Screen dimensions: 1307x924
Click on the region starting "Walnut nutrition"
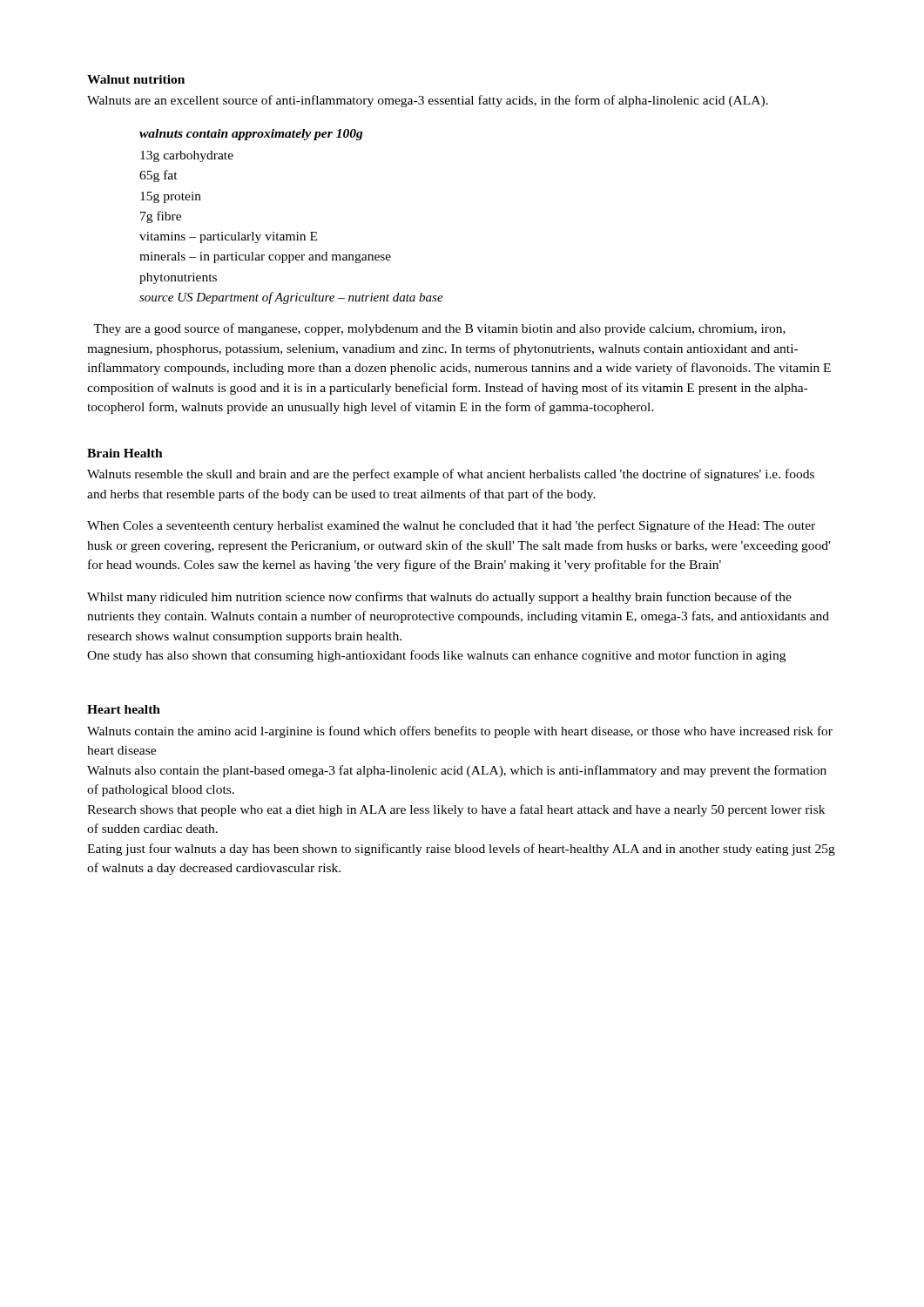(x=136, y=79)
